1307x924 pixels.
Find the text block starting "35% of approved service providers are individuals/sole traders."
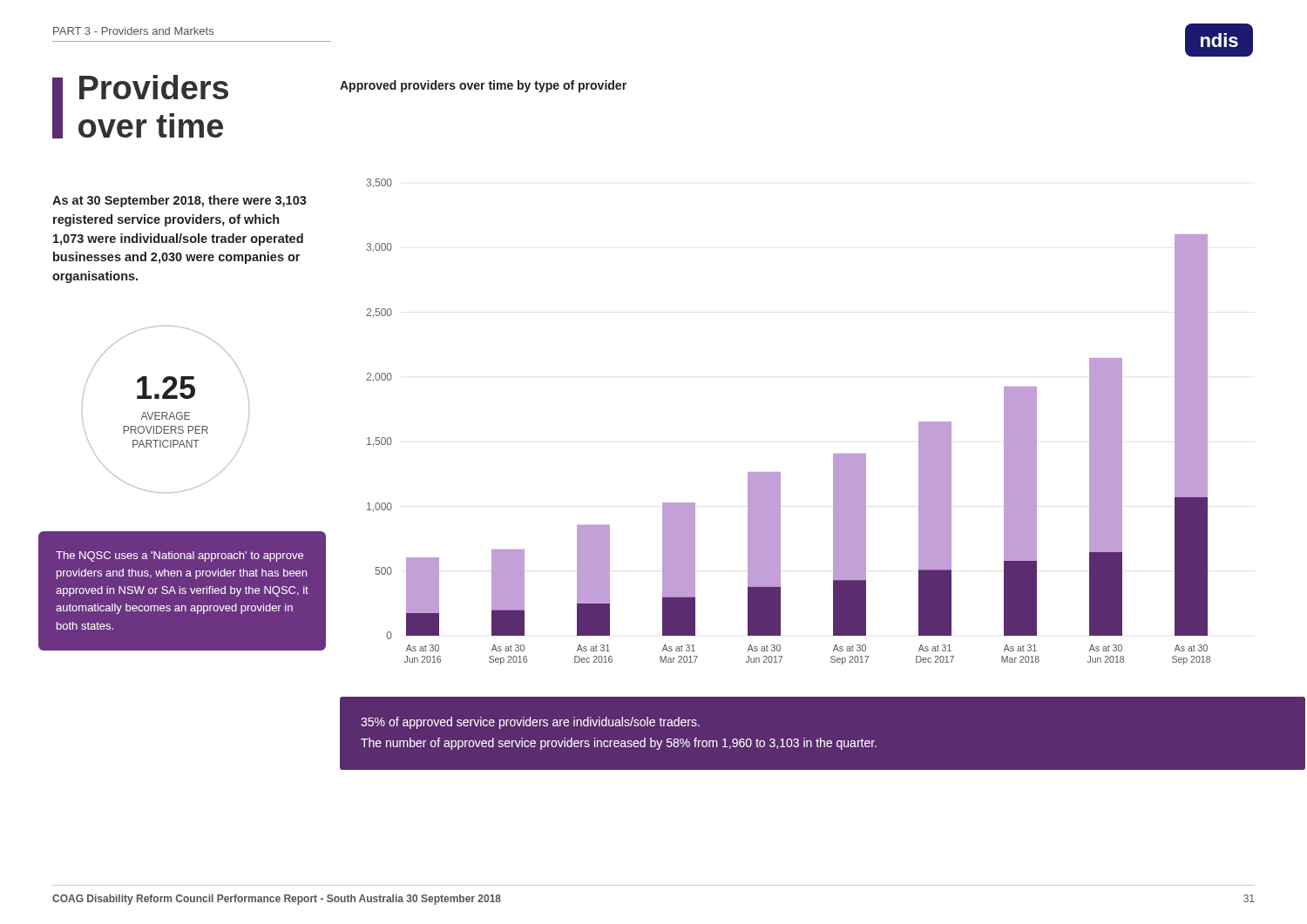click(619, 732)
